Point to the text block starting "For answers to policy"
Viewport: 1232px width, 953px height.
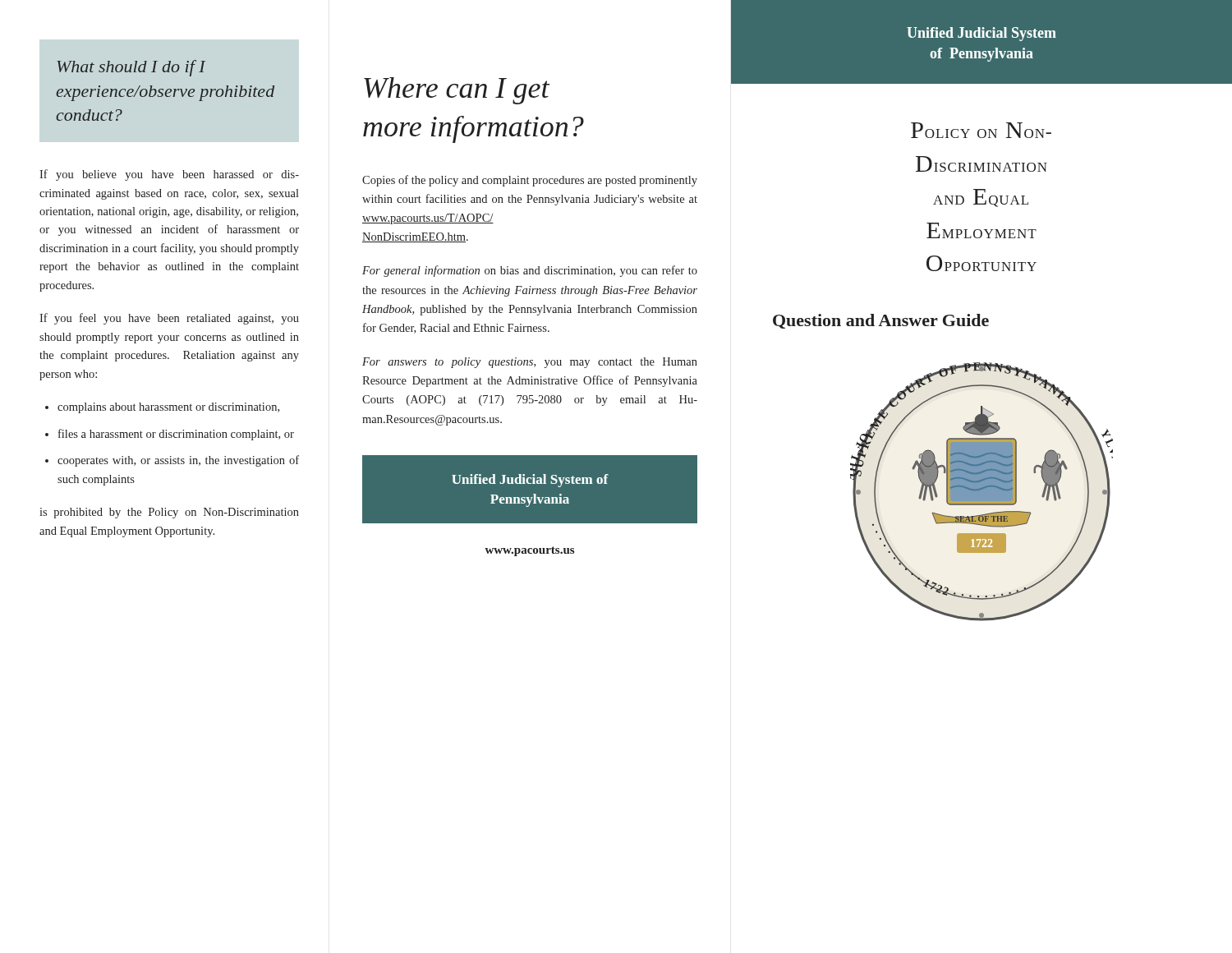pos(530,390)
